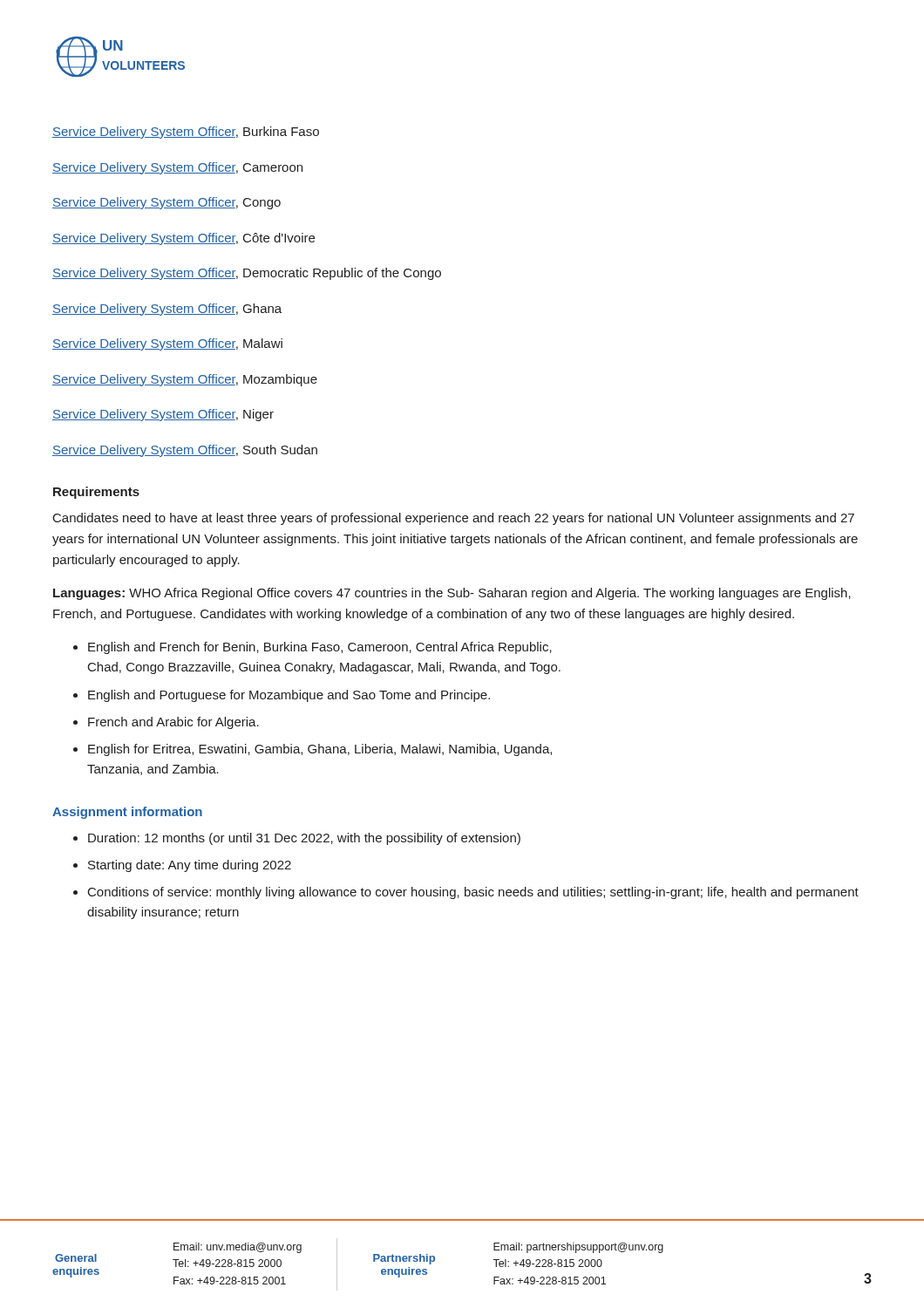The height and width of the screenshot is (1308, 924).
Task: Select the region starting "French and Arabic"
Action: pos(173,721)
